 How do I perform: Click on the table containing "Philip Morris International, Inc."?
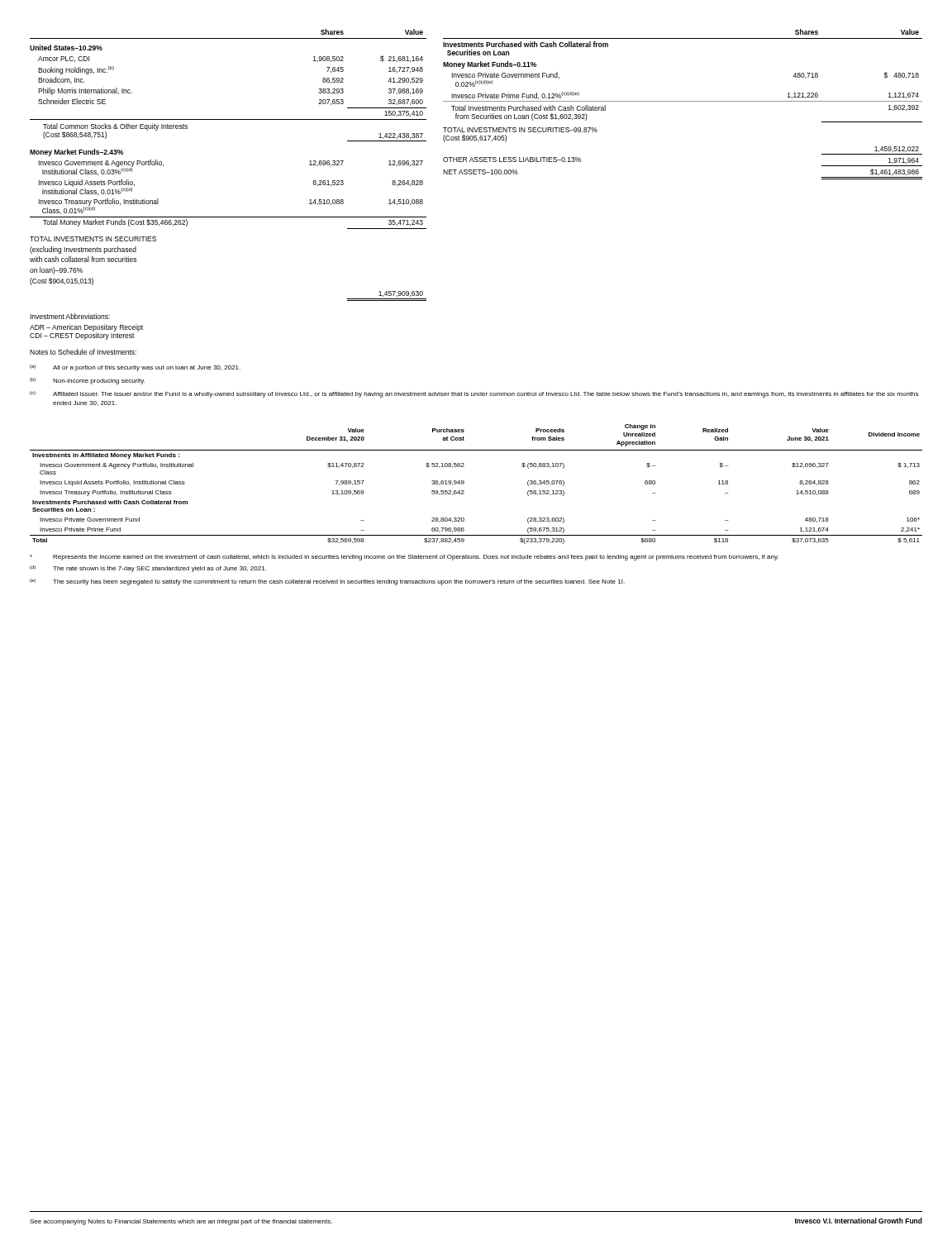point(228,164)
